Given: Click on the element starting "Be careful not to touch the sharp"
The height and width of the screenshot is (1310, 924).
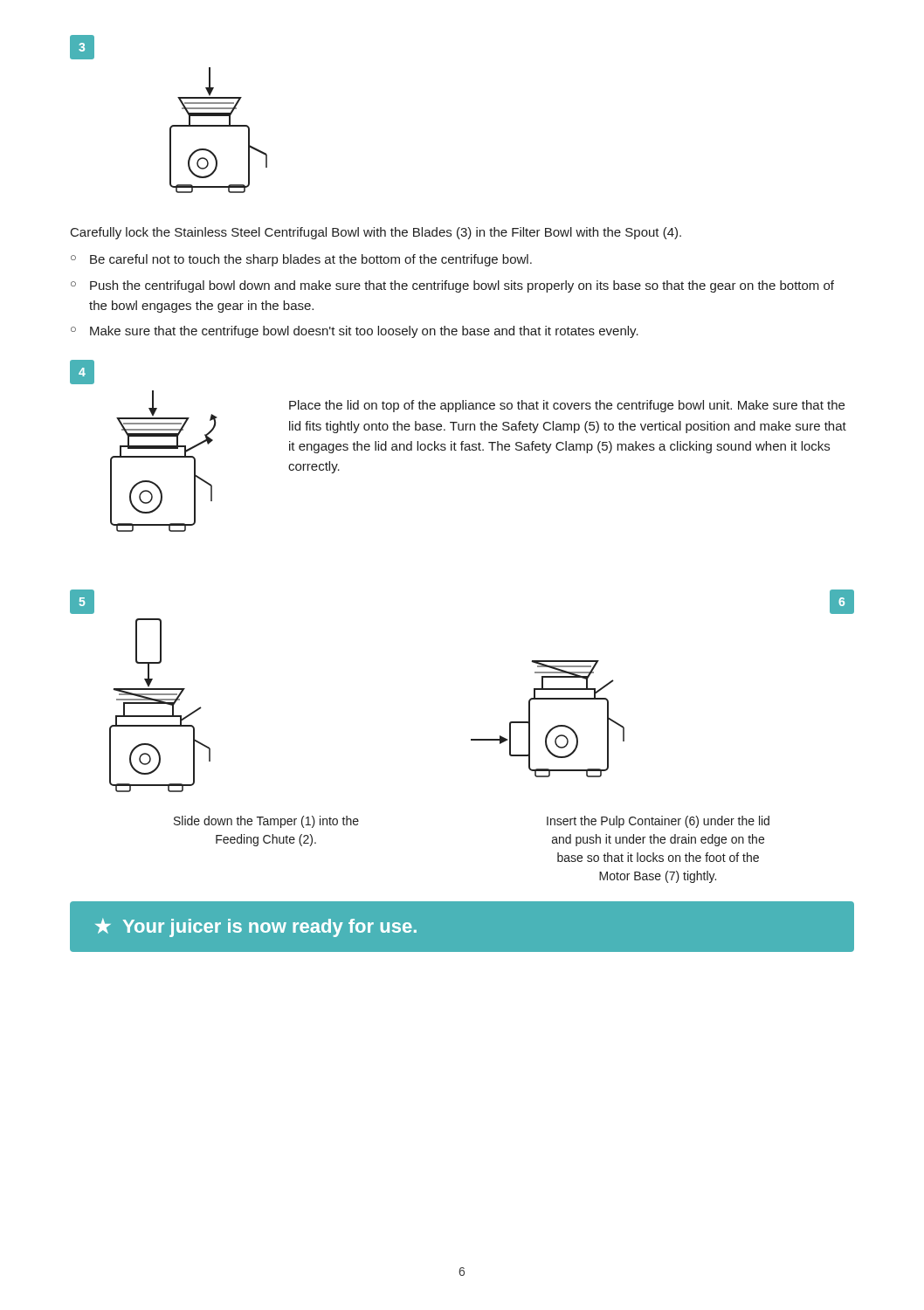Looking at the screenshot, I should 311,259.
